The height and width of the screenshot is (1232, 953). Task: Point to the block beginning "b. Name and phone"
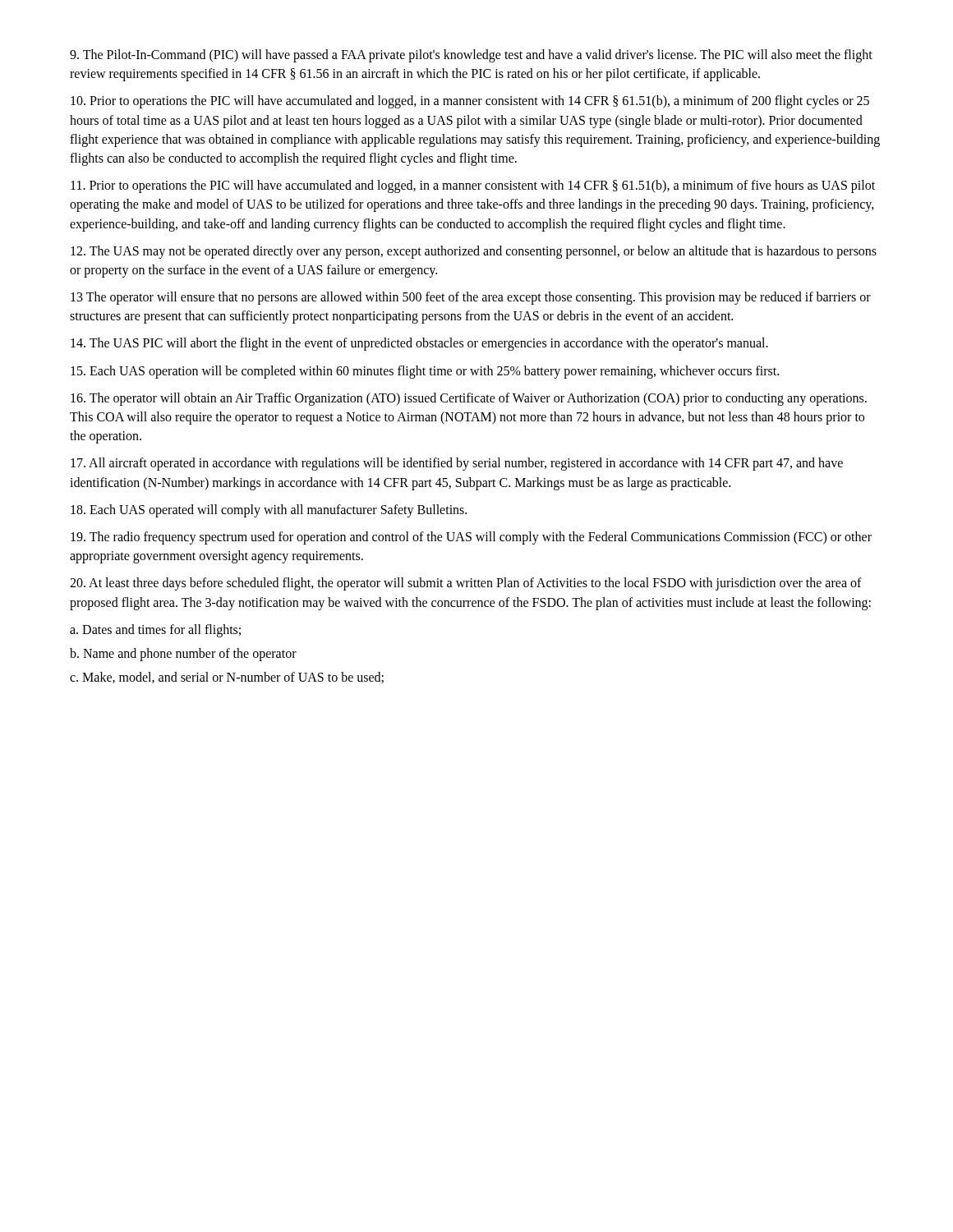tap(183, 653)
